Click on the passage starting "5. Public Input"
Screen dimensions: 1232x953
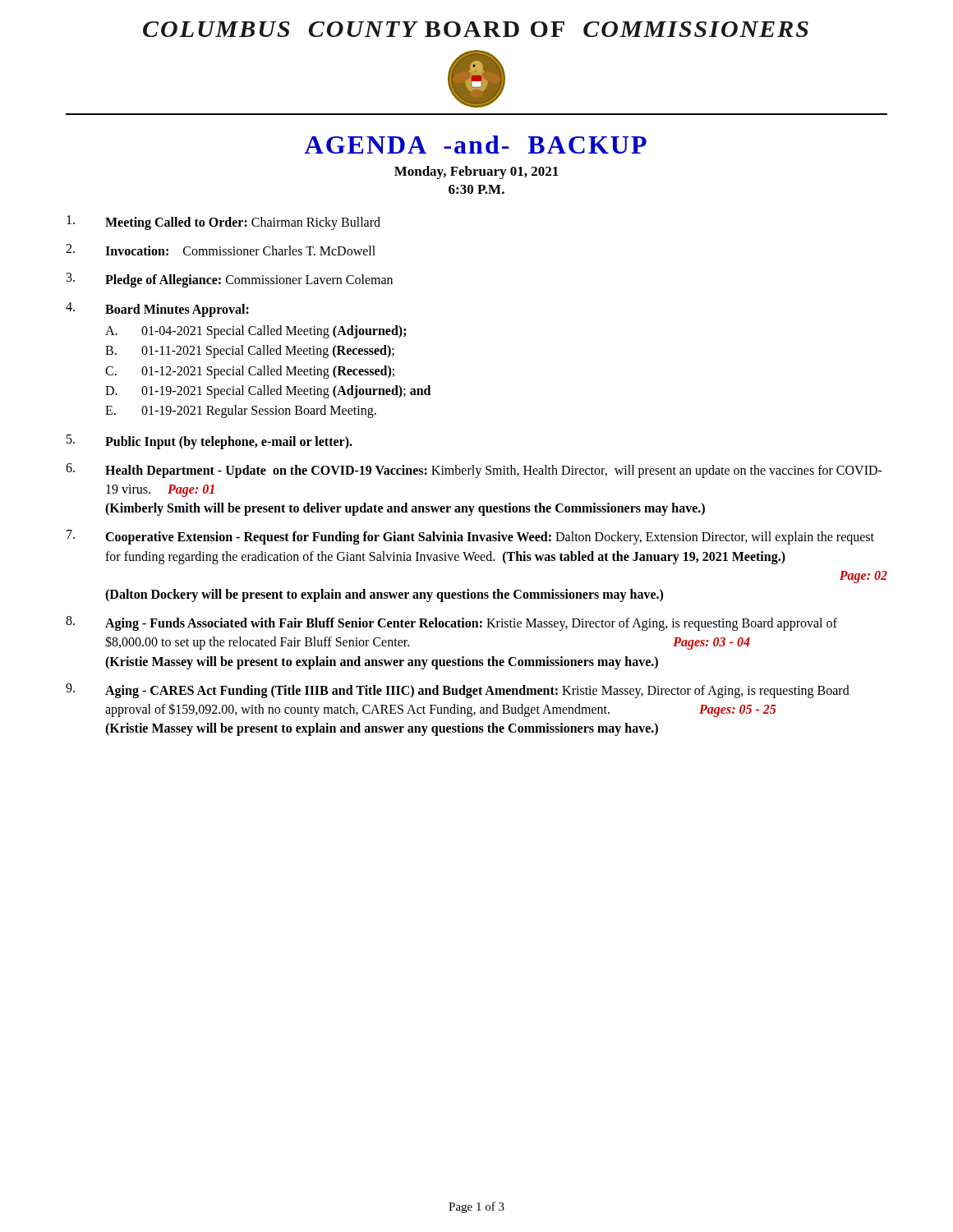[x=209, y=442]
